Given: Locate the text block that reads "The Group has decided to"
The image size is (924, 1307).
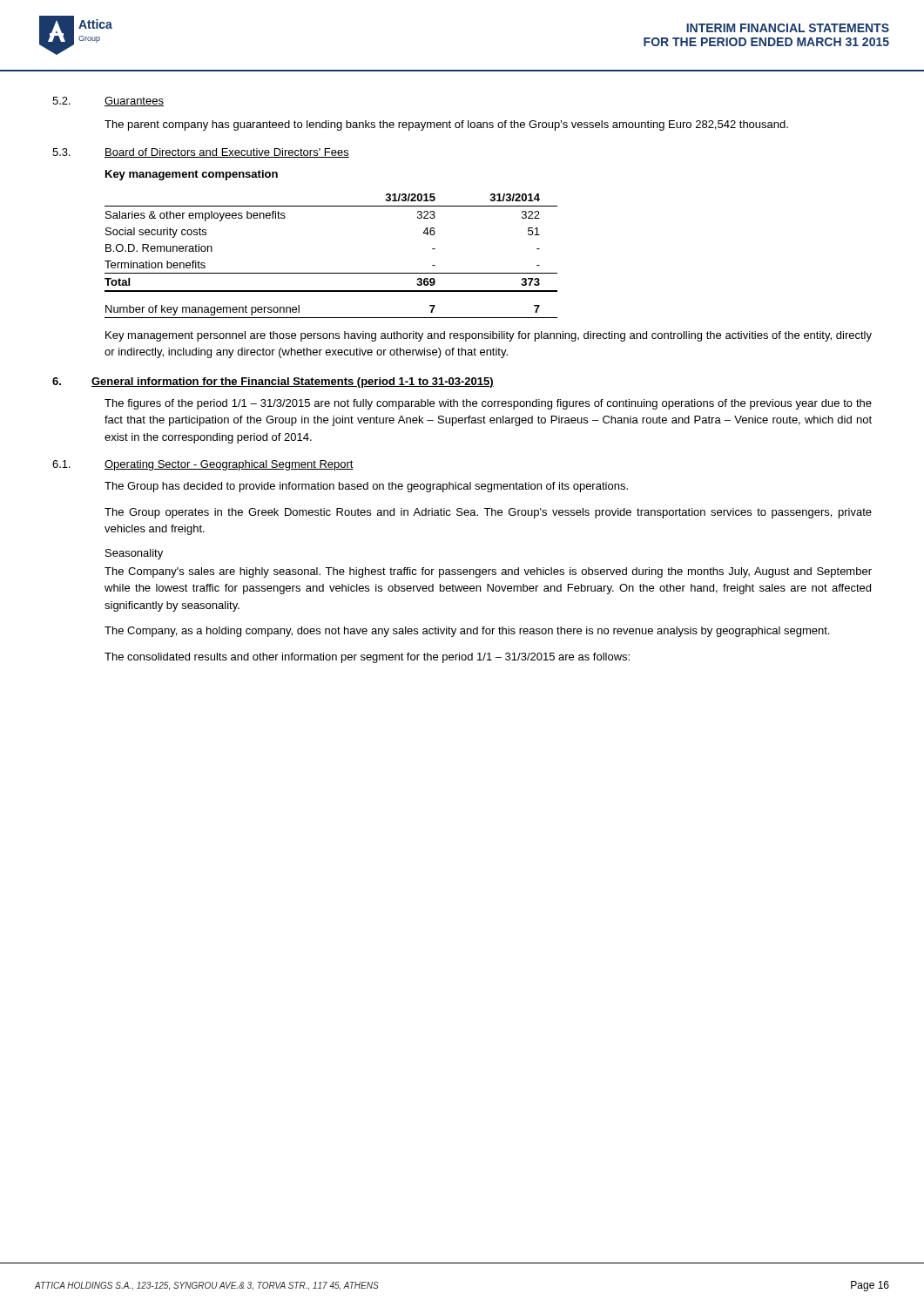Looking at the screenshot, I should click(367, 486).
